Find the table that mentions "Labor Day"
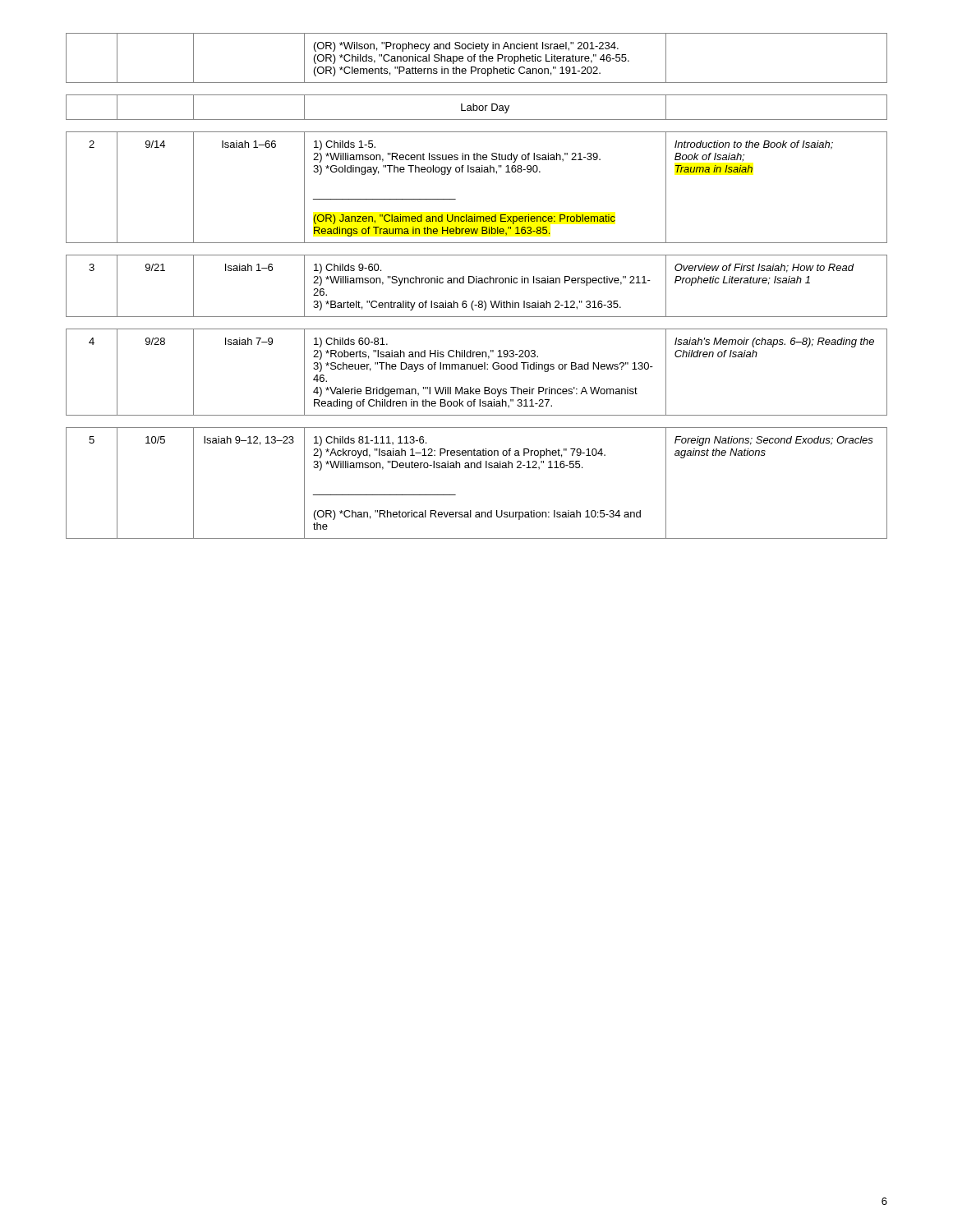 (476, 107)
